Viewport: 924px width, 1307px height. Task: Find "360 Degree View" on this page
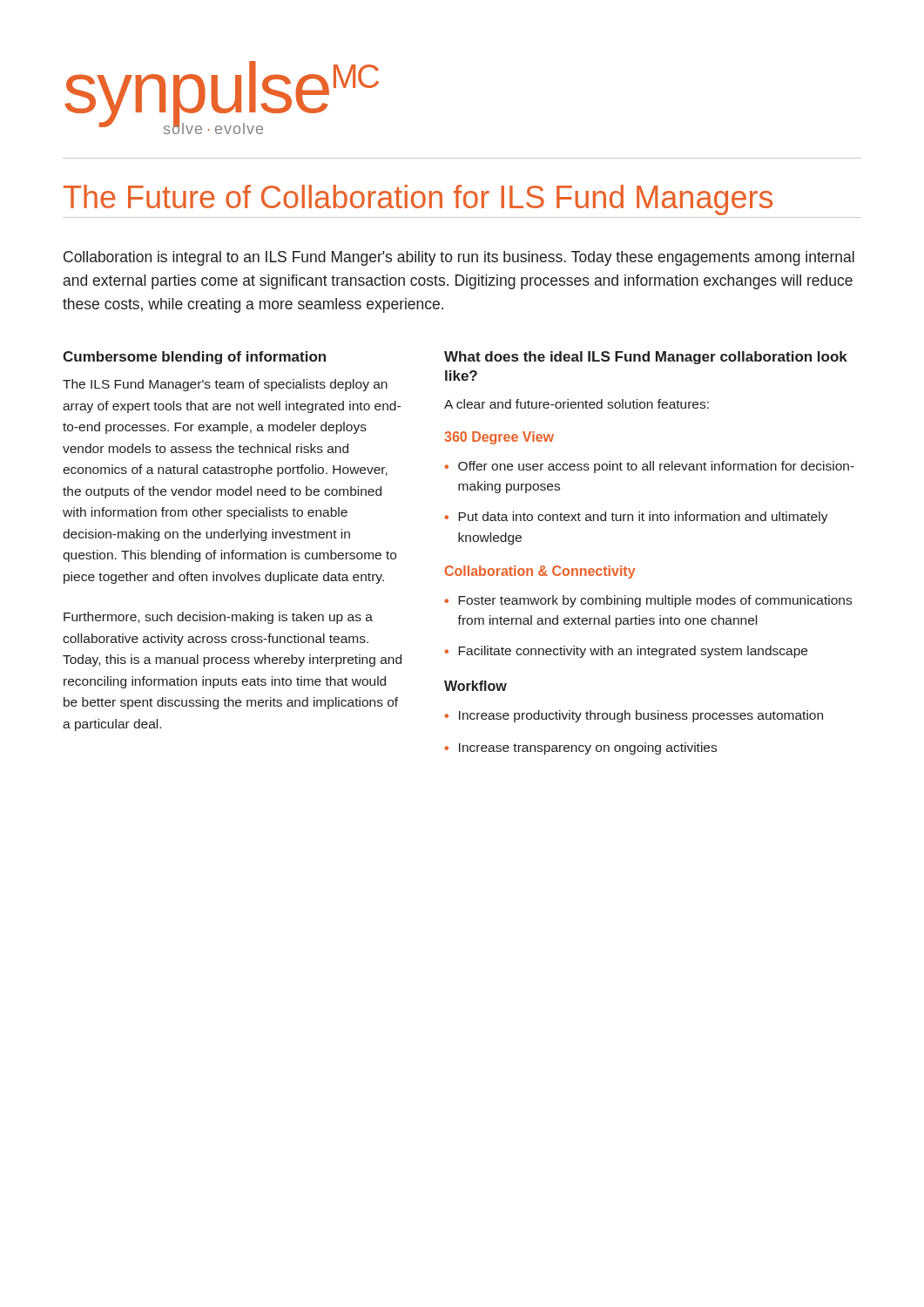tap(499, 438)
